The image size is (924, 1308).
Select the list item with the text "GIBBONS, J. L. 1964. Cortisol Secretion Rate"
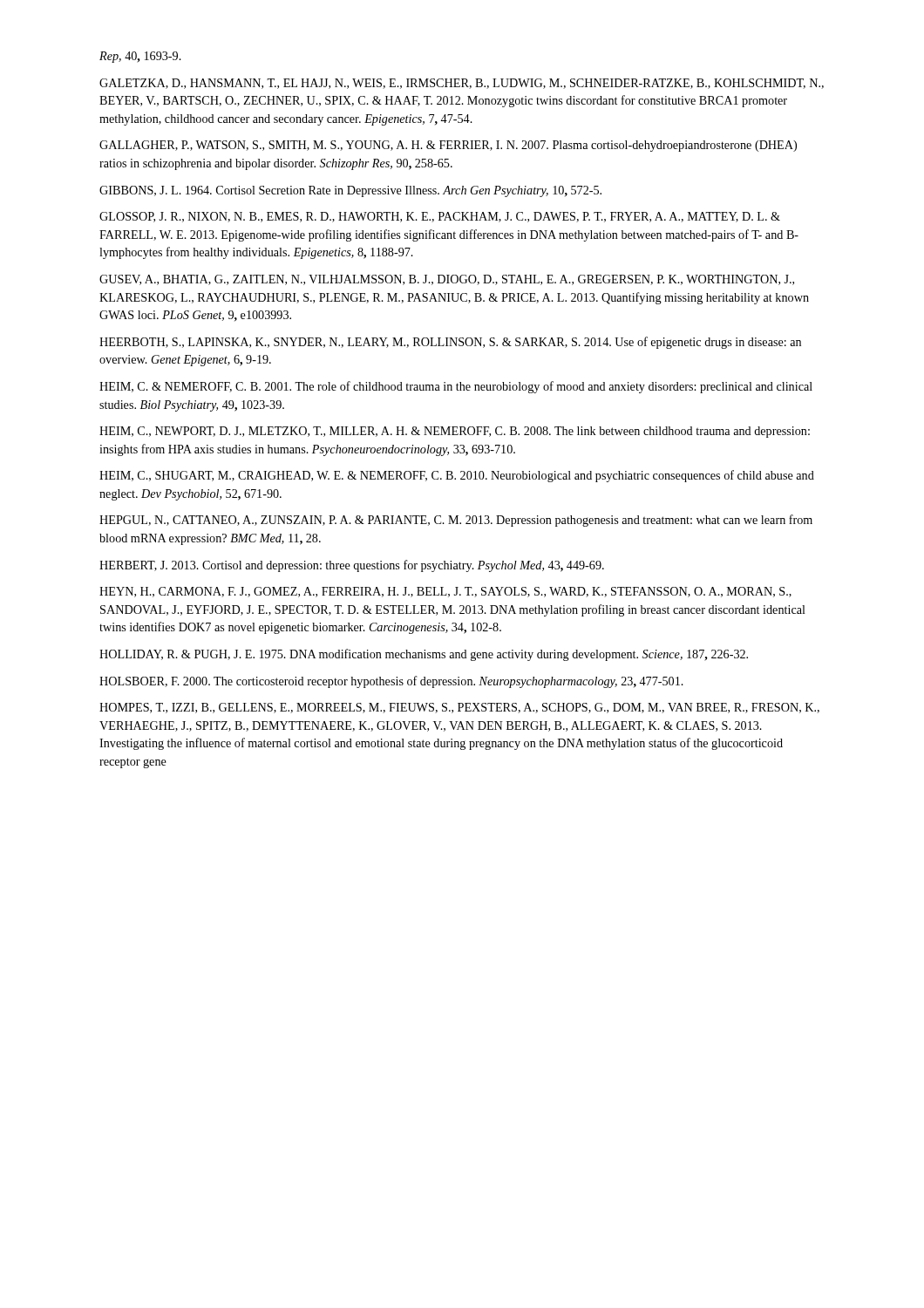tap(351, 190)
